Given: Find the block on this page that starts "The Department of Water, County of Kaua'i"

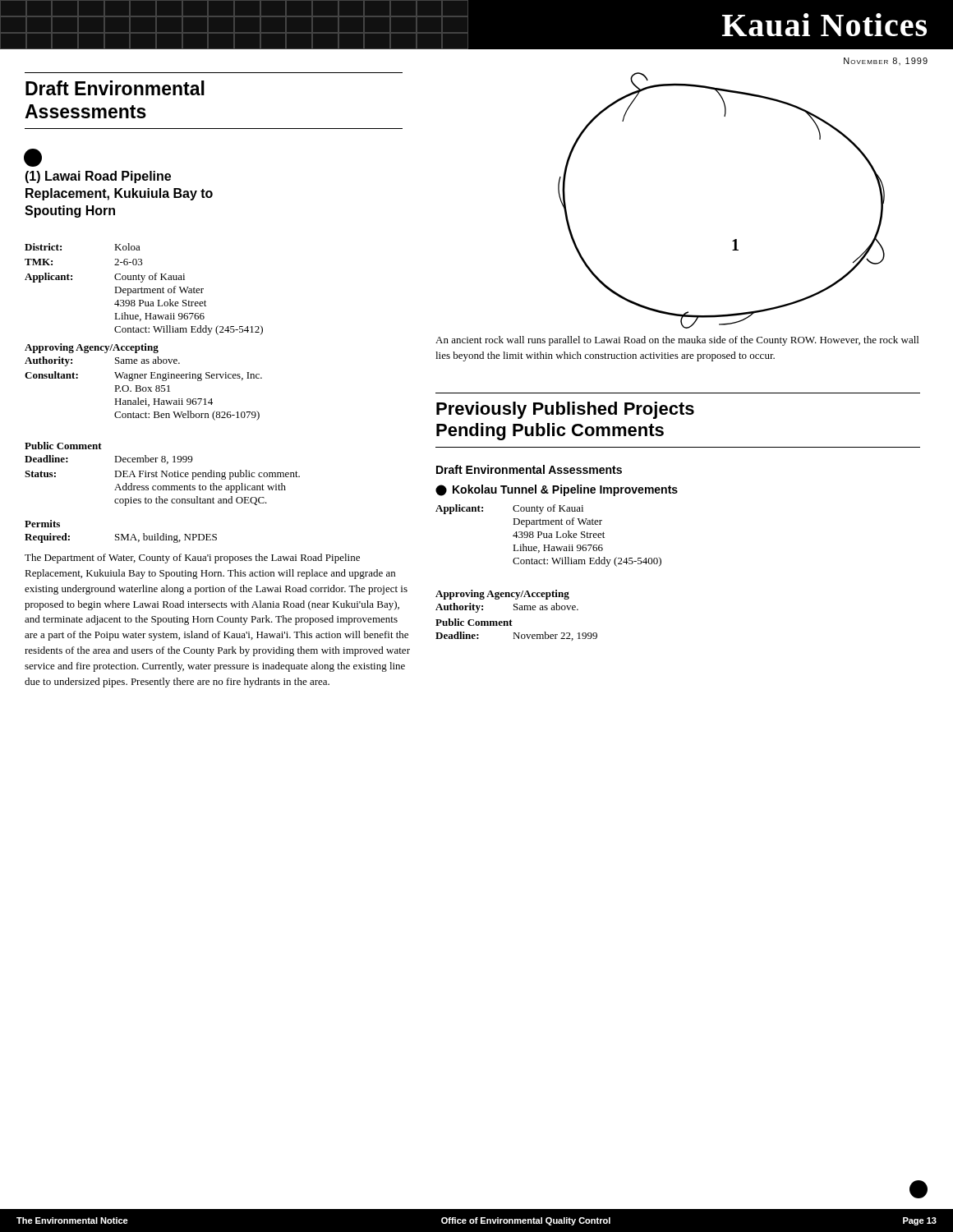Looking at the screenshot, I should coord(217,619).
